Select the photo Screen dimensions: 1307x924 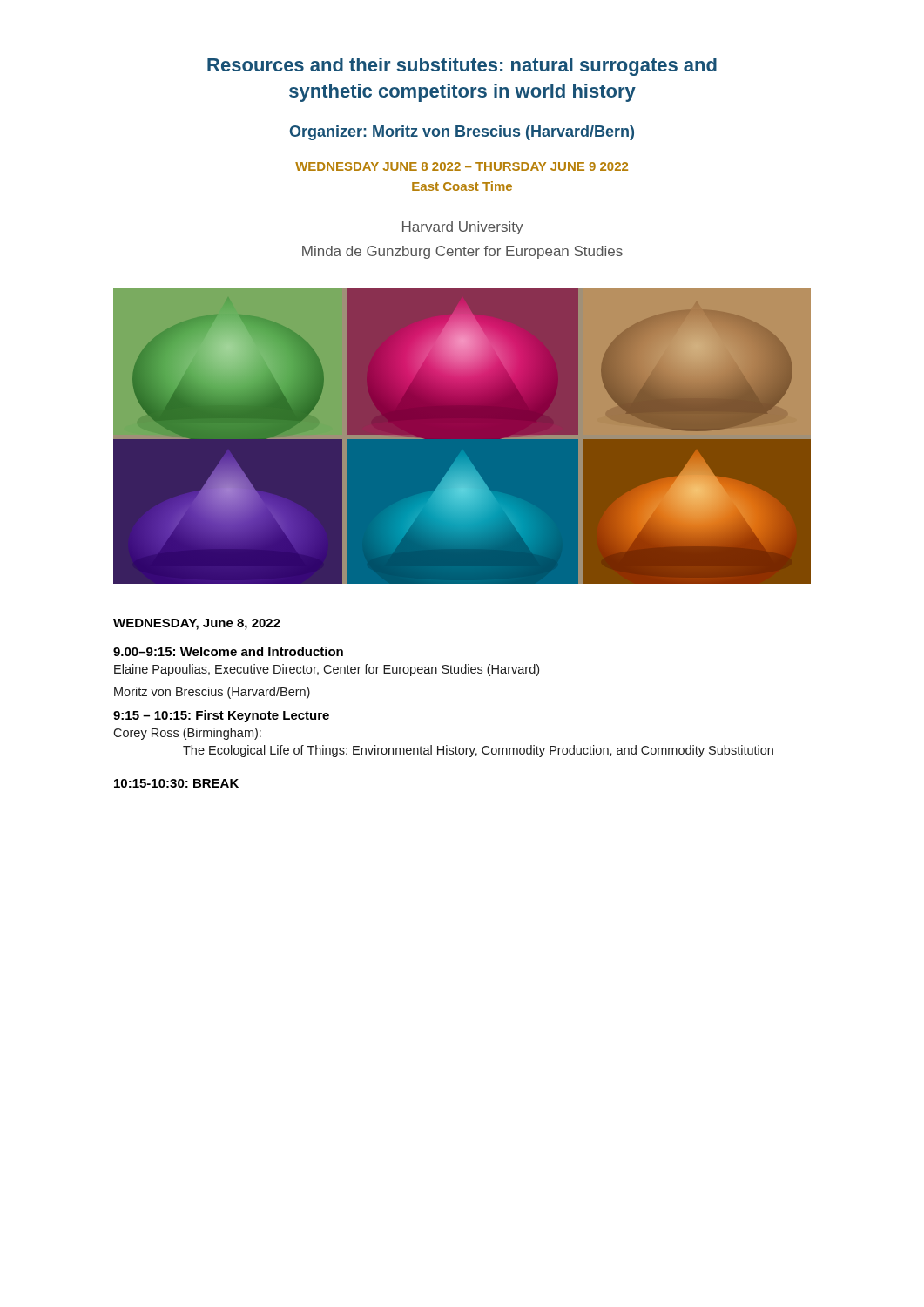(x=462, y=435)
